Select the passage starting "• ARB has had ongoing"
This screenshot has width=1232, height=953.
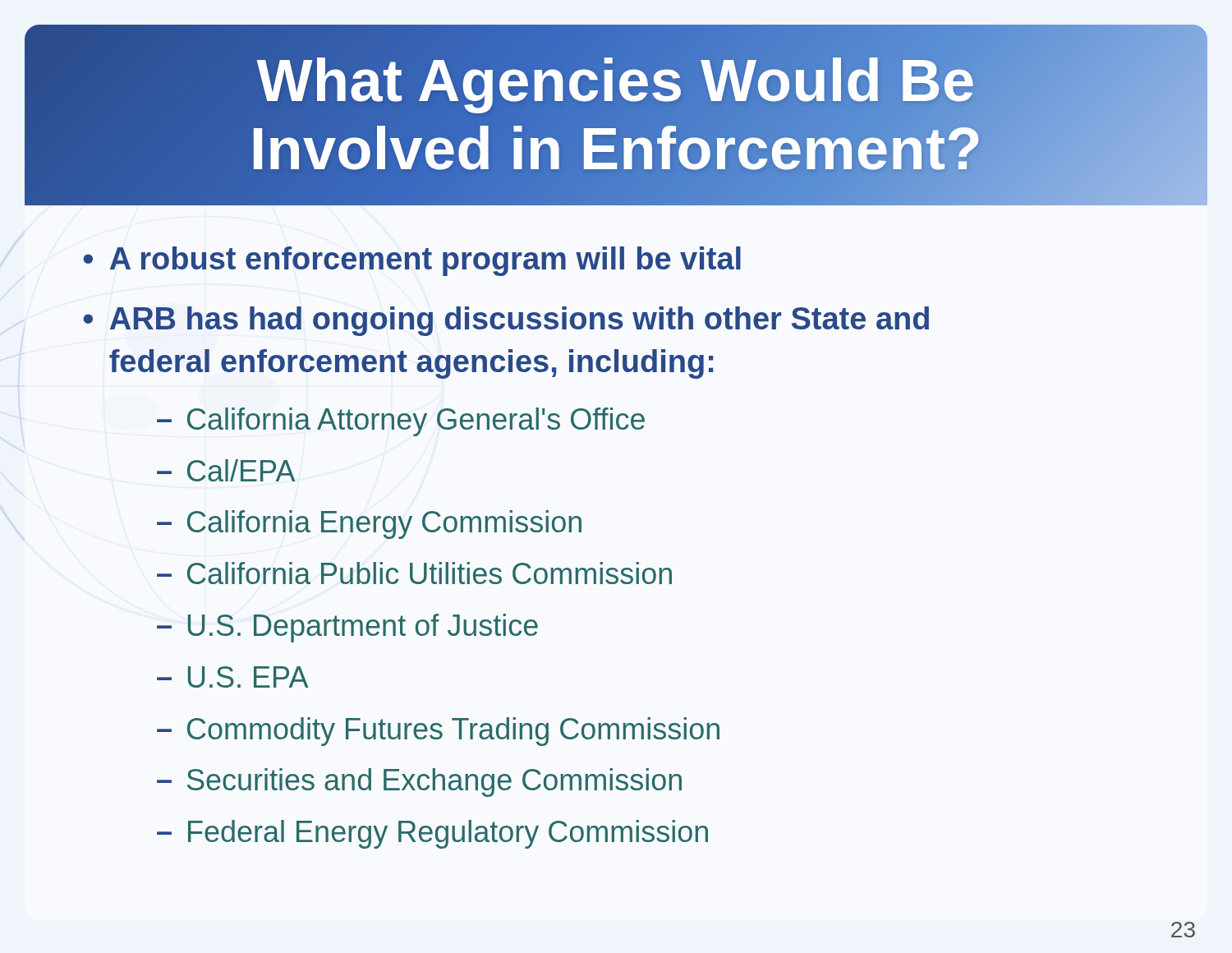coord(620,341)
